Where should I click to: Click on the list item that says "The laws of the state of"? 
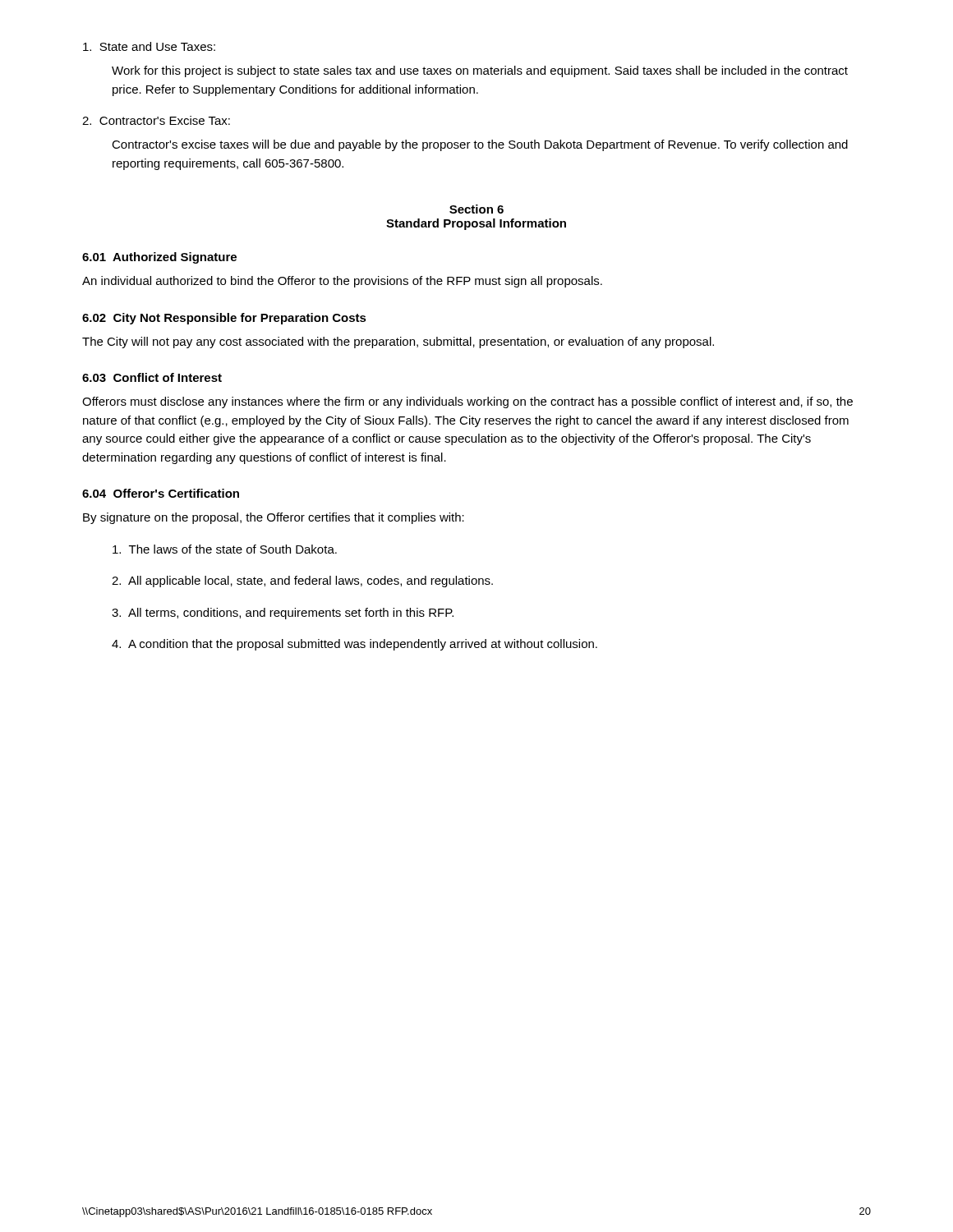point(225,549)
